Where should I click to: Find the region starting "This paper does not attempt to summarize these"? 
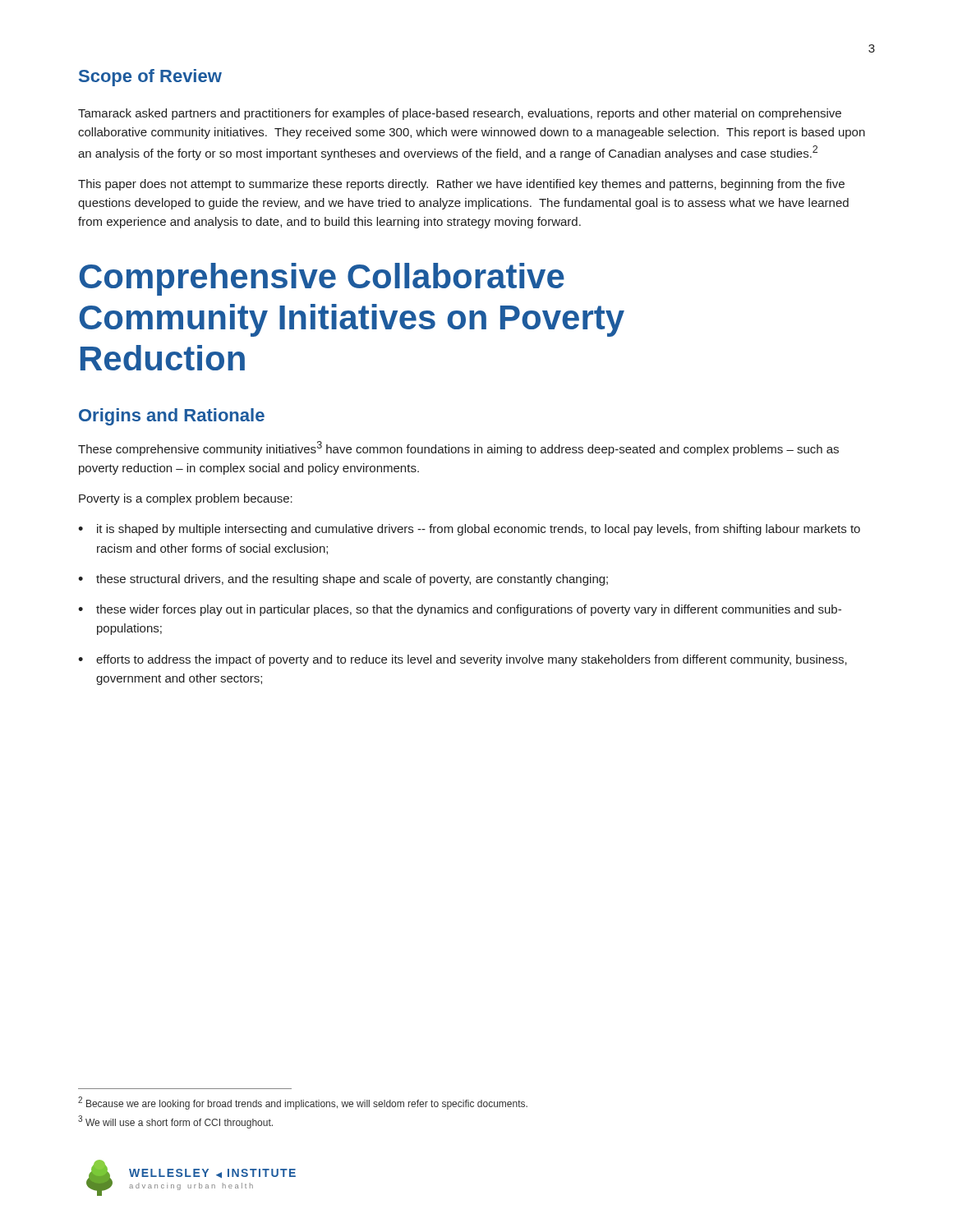tap(476, 203)
